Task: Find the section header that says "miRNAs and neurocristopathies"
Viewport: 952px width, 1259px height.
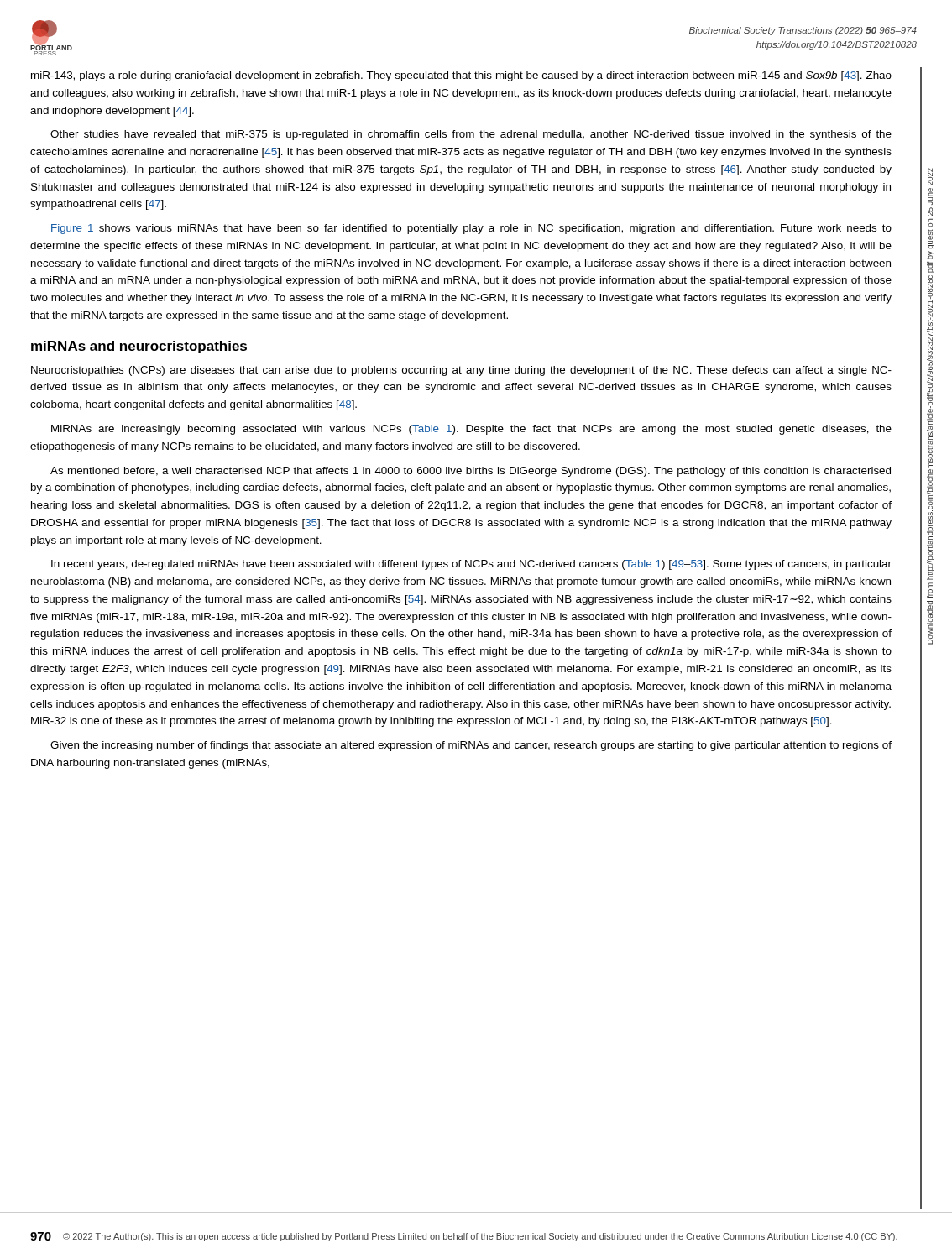Action: click(x=139, y=346)
